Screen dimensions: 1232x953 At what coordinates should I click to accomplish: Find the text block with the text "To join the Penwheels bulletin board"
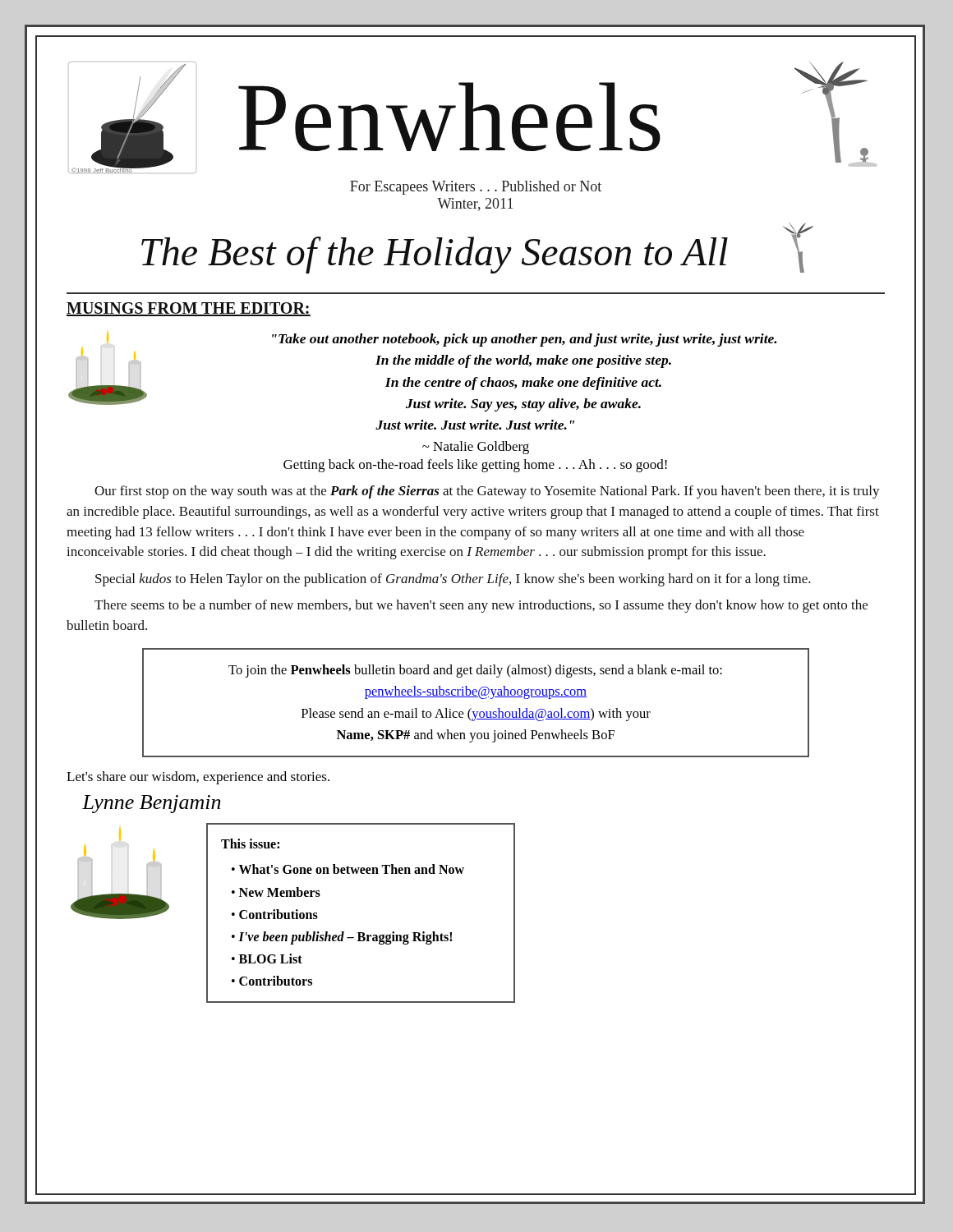pyautogui.click(x=476, y=702)
